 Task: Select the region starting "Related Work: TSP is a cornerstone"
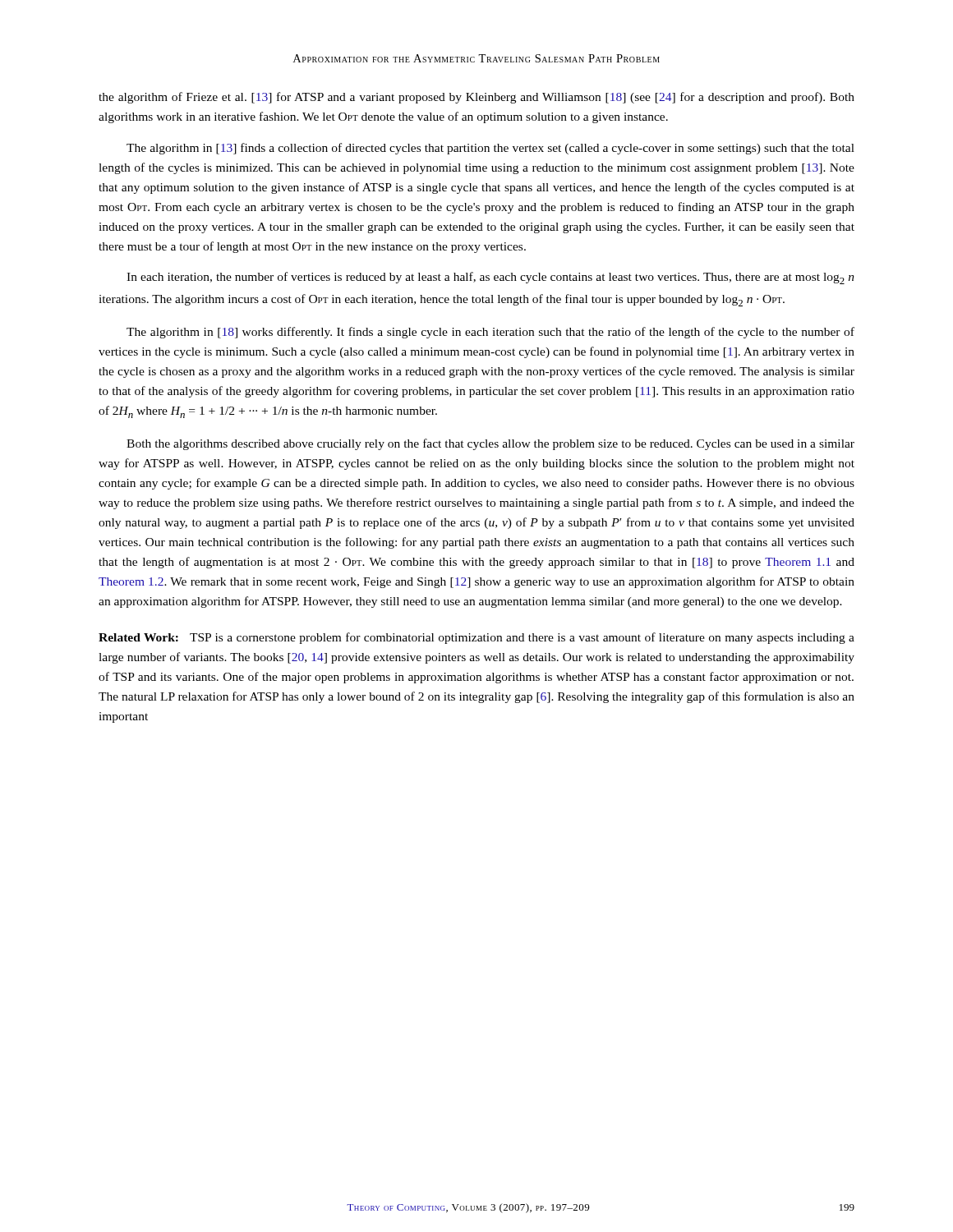[476, 676]
